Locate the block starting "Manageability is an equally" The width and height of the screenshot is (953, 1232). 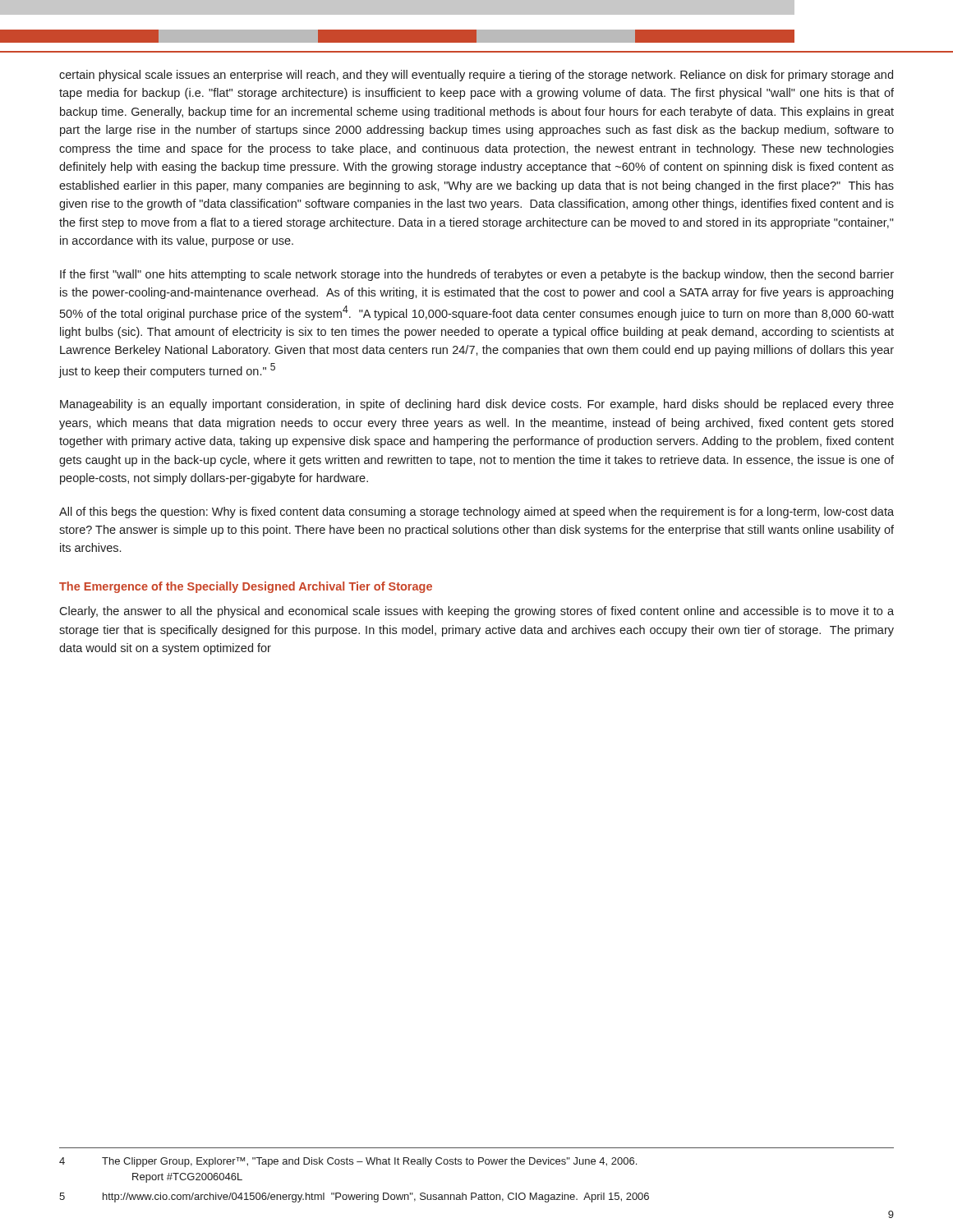pos(476,441)
